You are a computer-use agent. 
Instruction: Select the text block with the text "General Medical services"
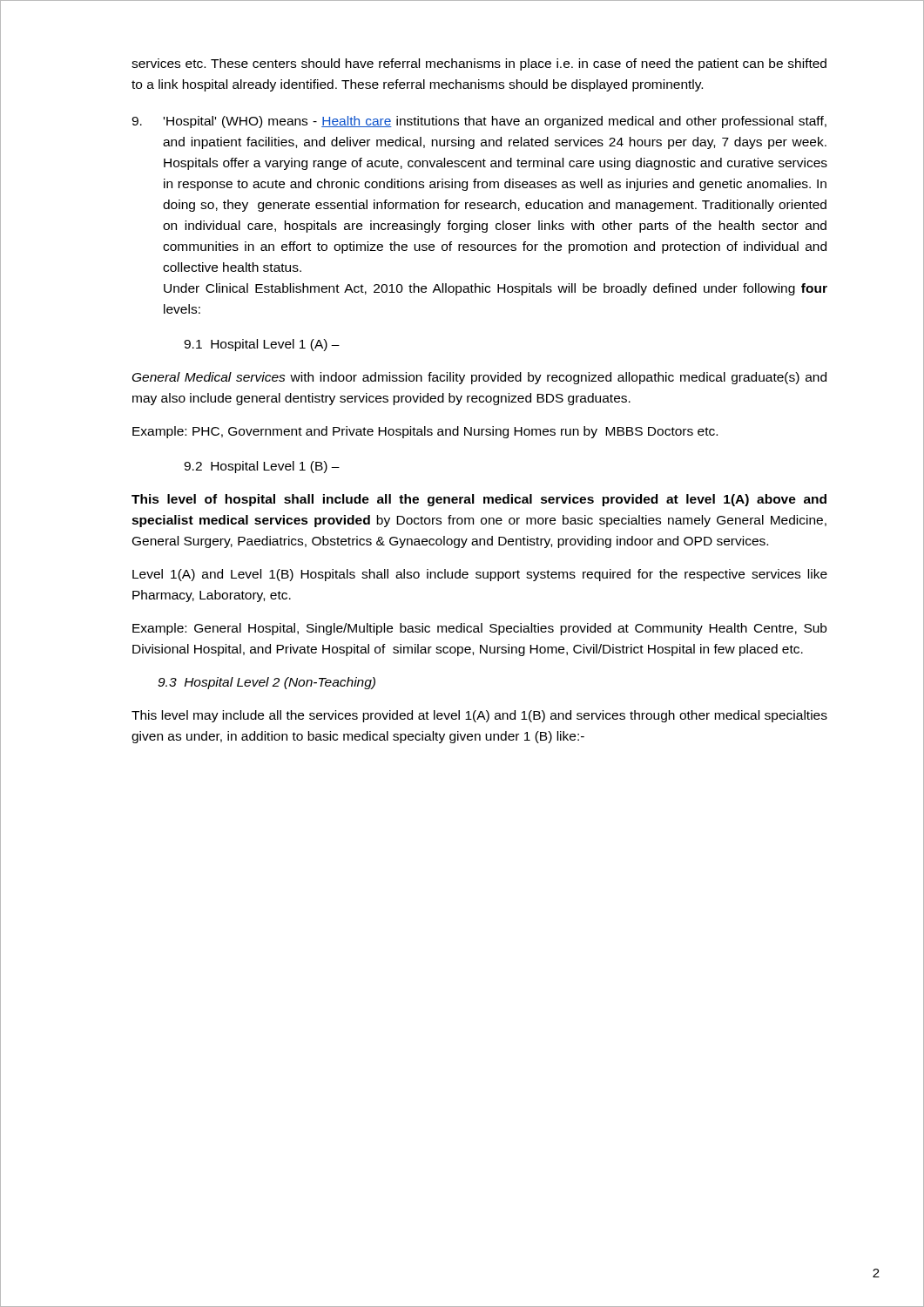(x=479, y=387)
